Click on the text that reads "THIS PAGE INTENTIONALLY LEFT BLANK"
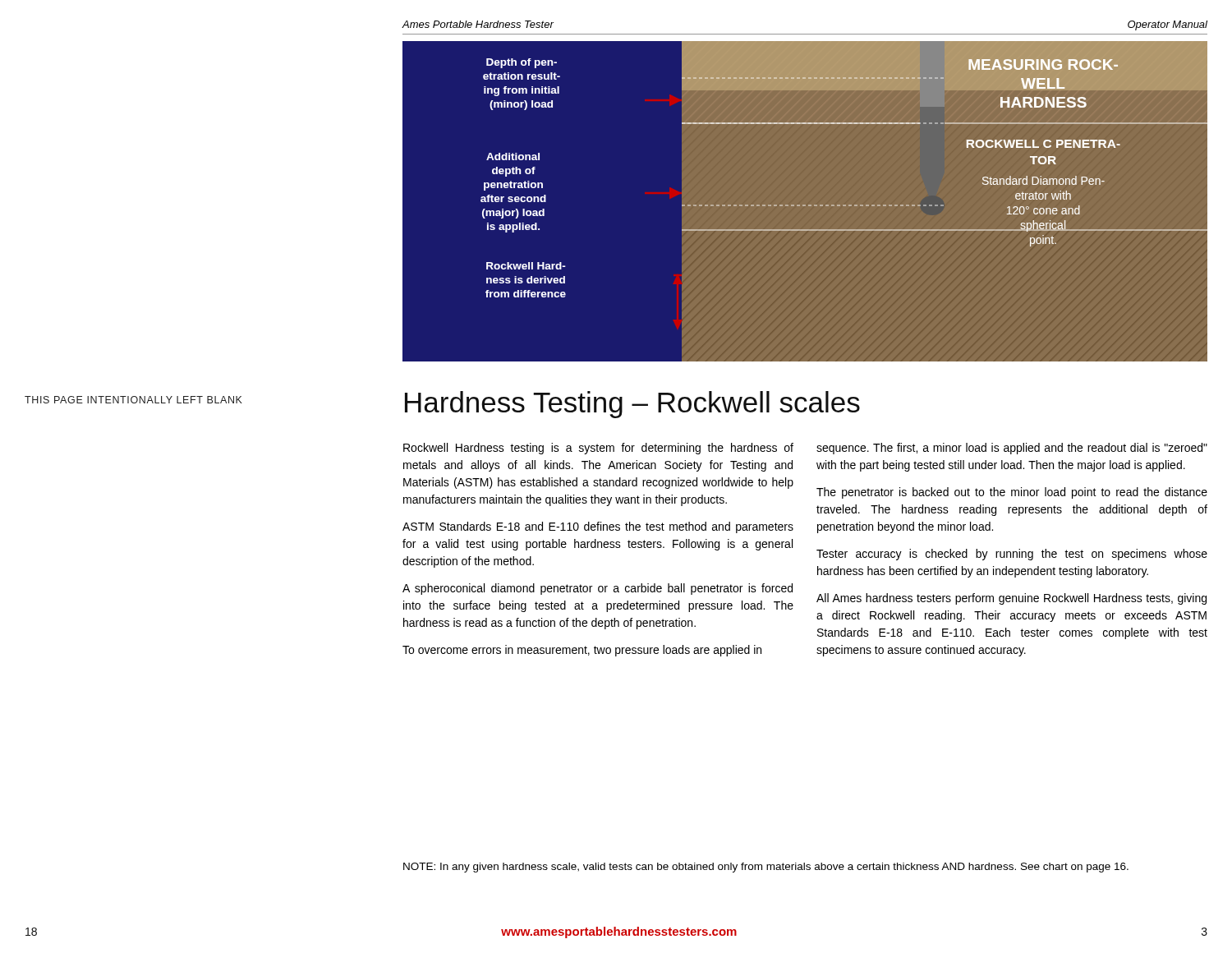1232x953 pixels. click(134, 400)
